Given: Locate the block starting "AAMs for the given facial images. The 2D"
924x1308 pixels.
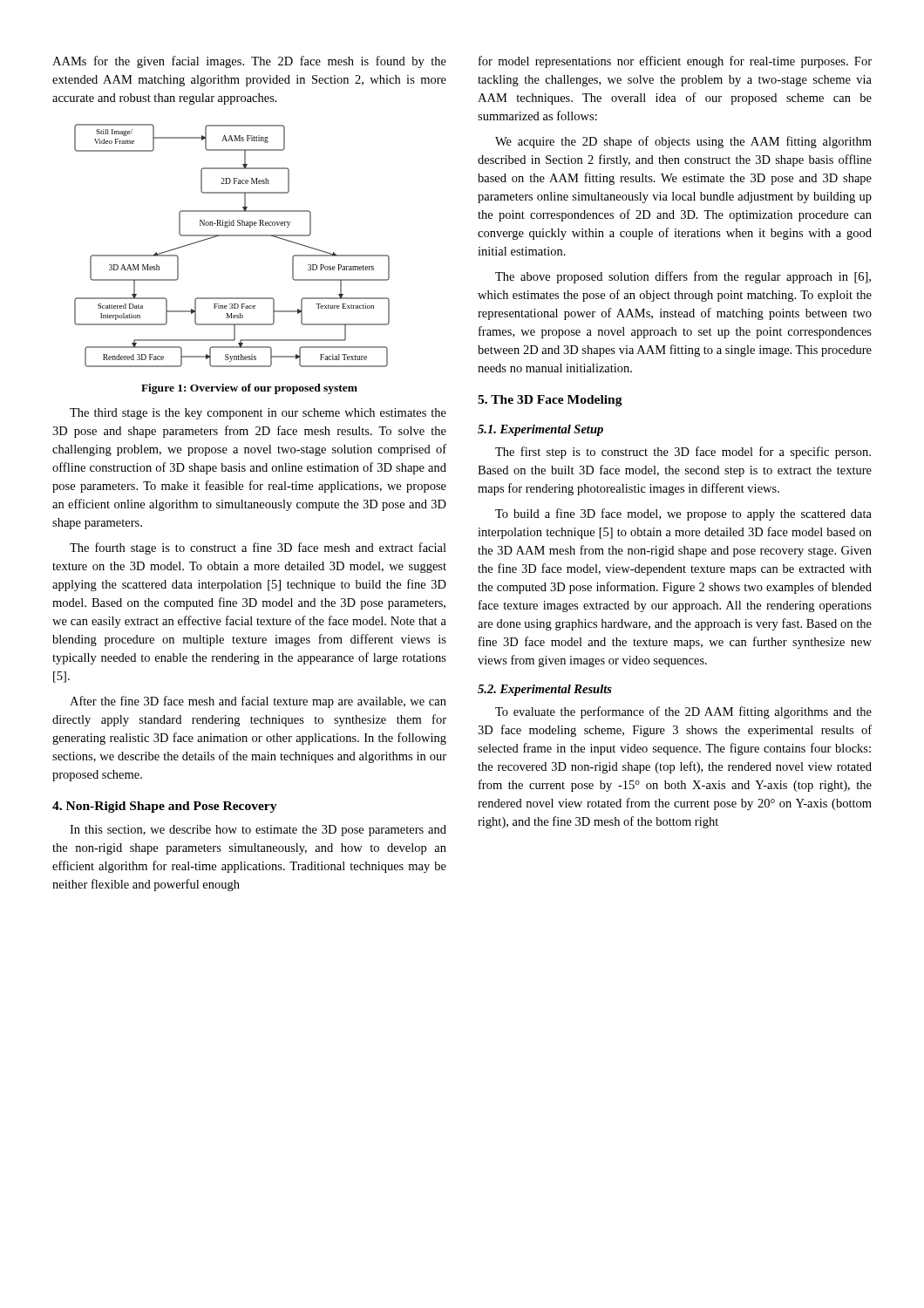Looking at the screenshot, I should 249,80.
